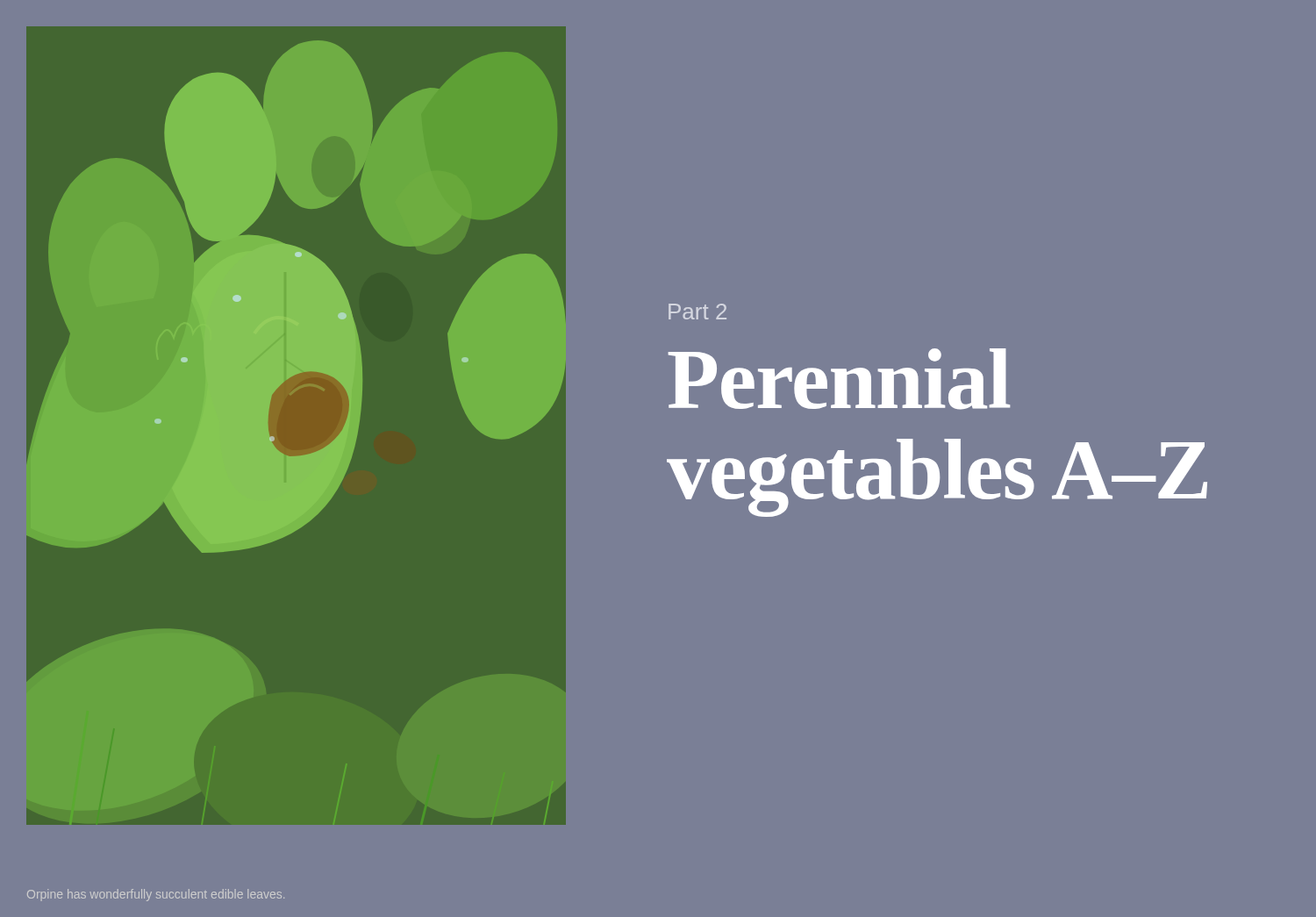Find the text block starting "Orpine has wonderfully succulent edible"
Screen dimensions: 917x1316
pos(156,894)
